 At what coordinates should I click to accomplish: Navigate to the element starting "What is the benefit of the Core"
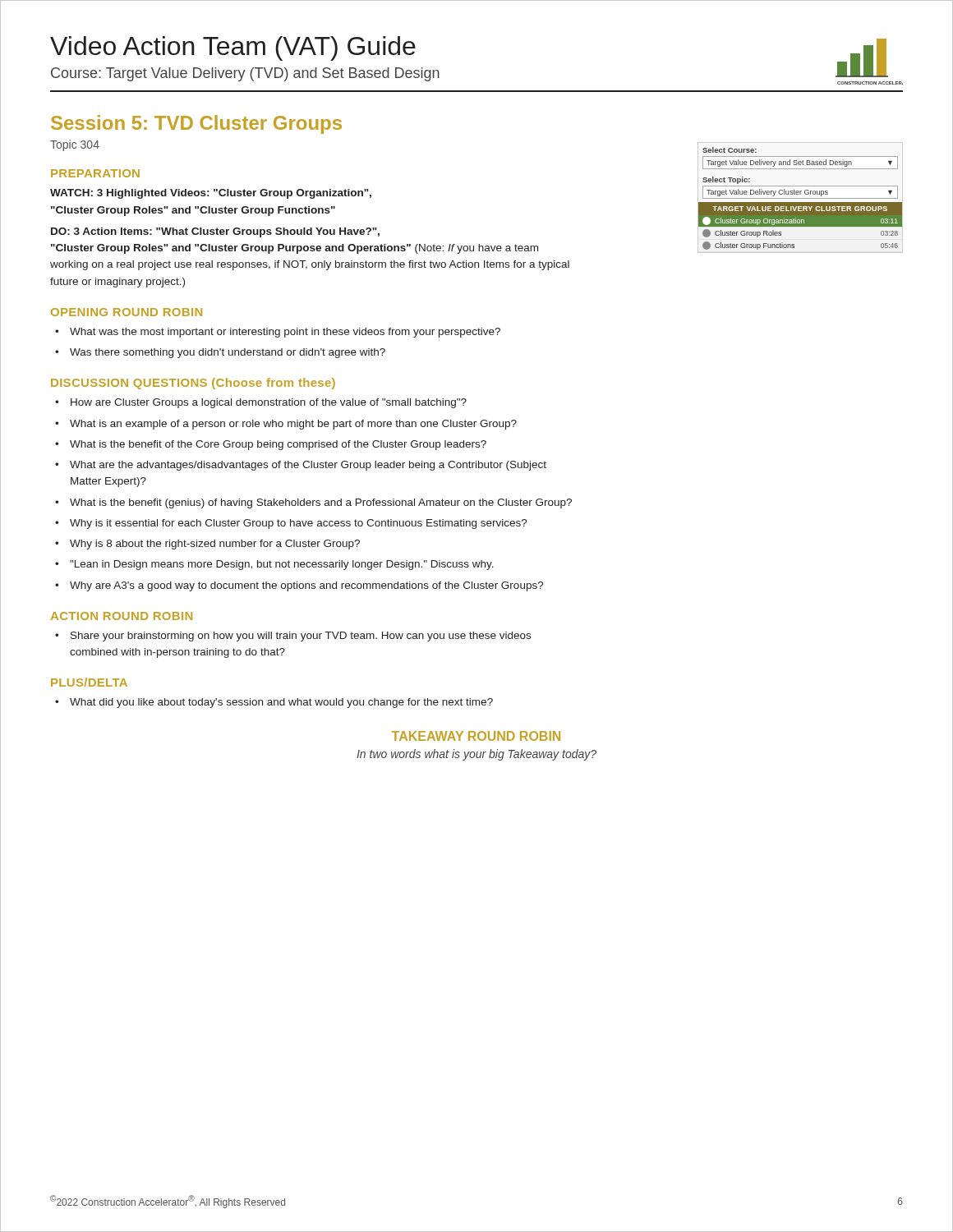point(313,444)
